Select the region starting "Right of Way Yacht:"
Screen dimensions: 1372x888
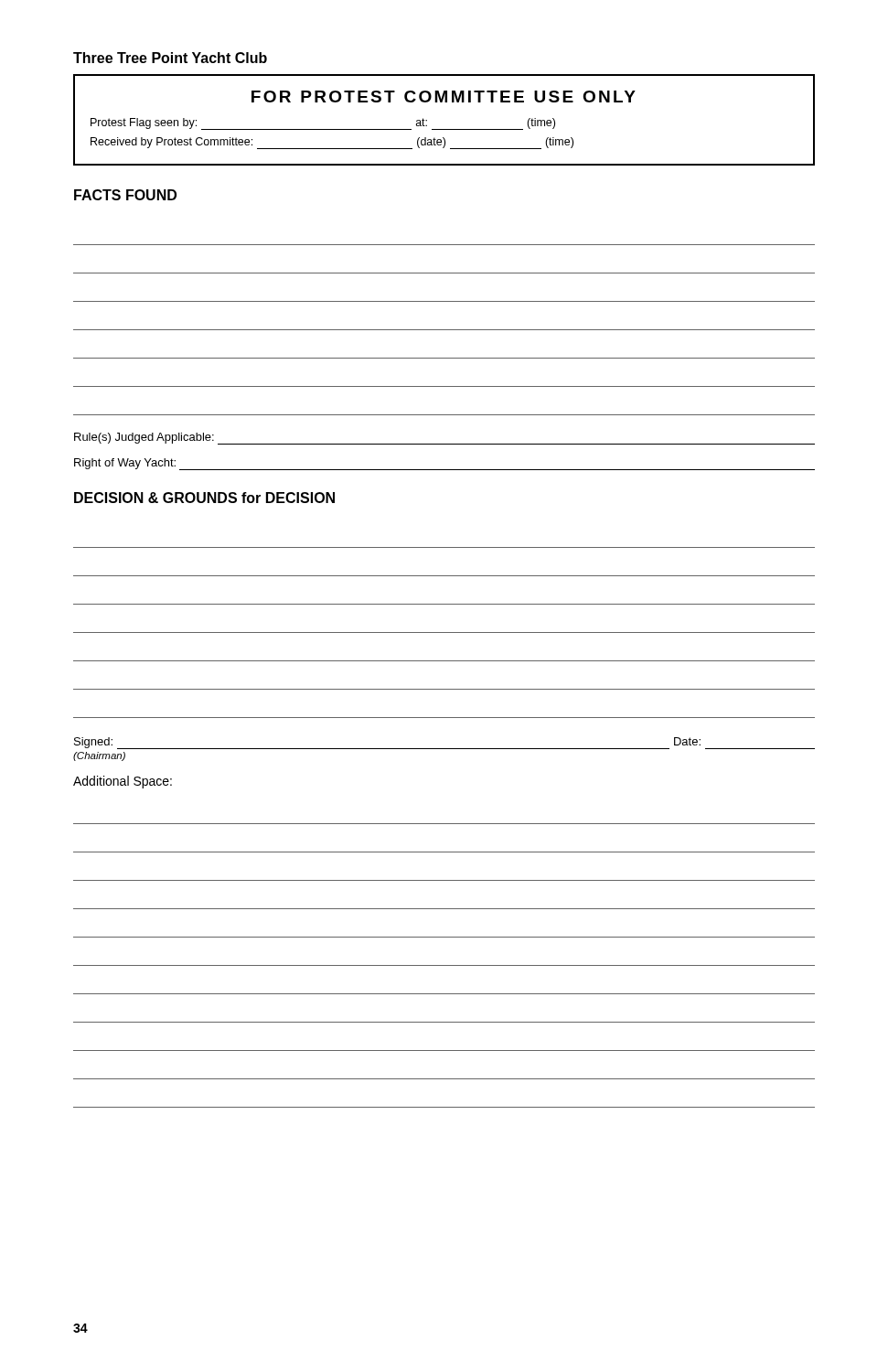pos(444,463)
